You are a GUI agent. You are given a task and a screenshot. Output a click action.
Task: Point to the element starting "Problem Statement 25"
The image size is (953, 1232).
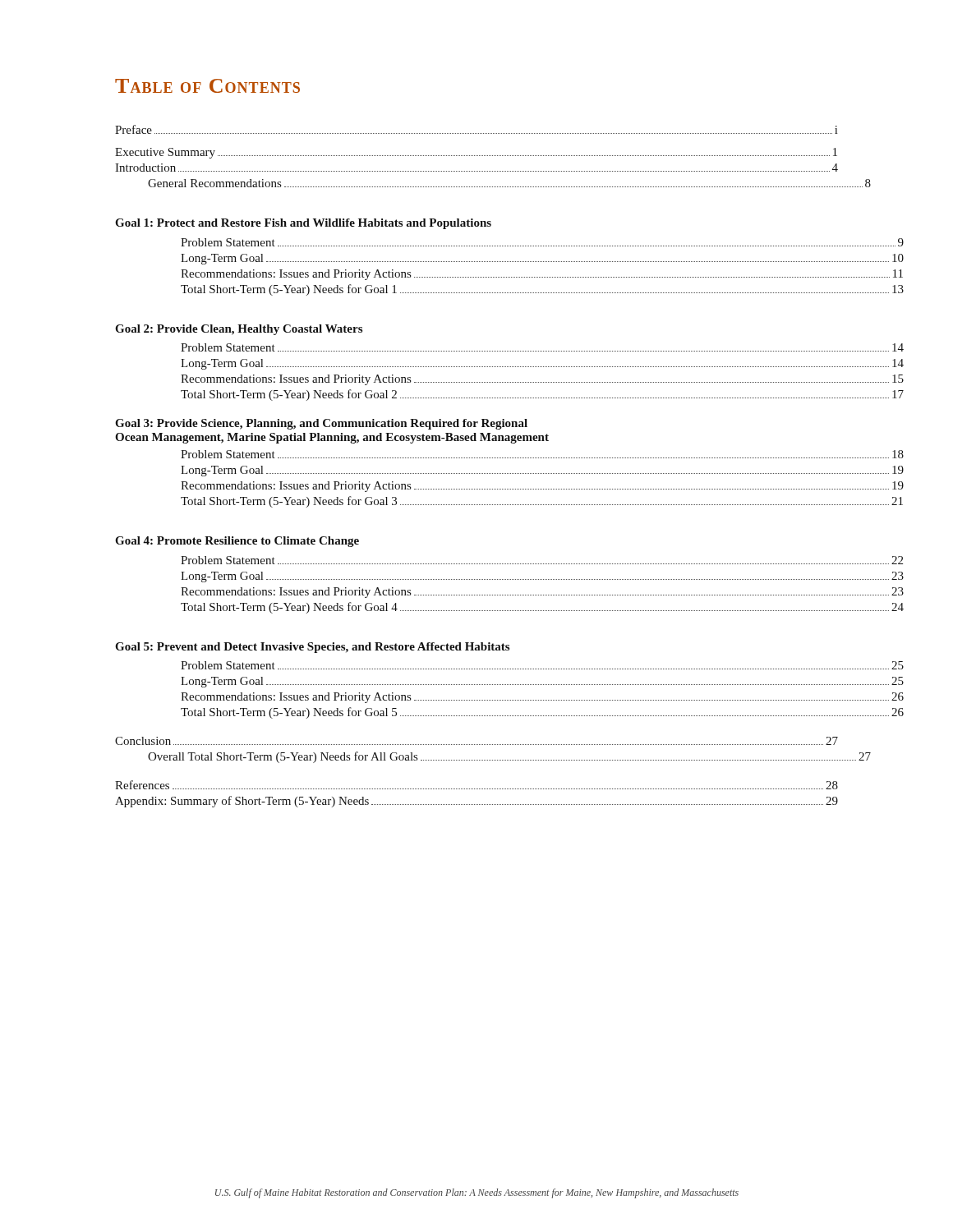[x=542, y=666]
